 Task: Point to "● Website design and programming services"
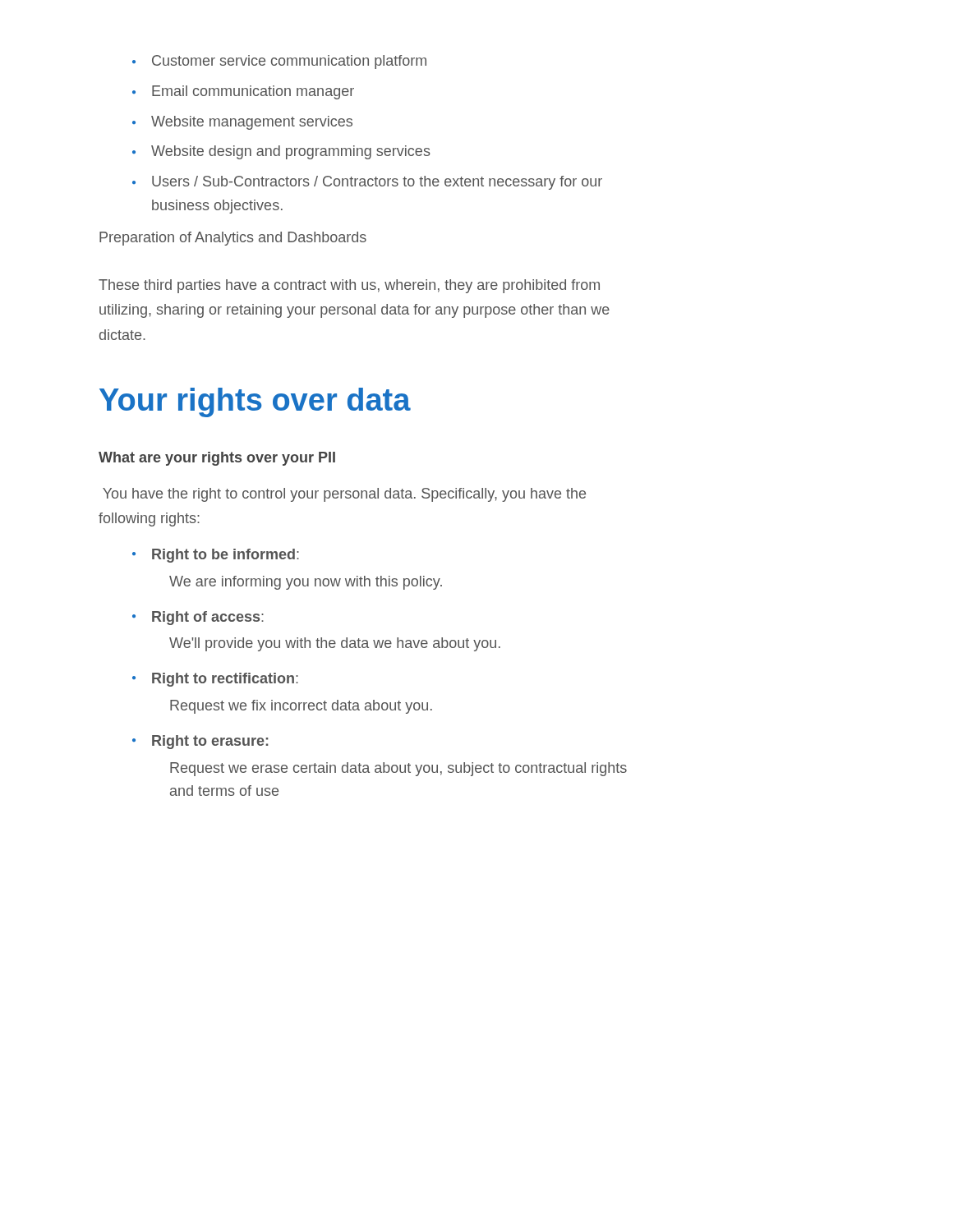point(281,152)
